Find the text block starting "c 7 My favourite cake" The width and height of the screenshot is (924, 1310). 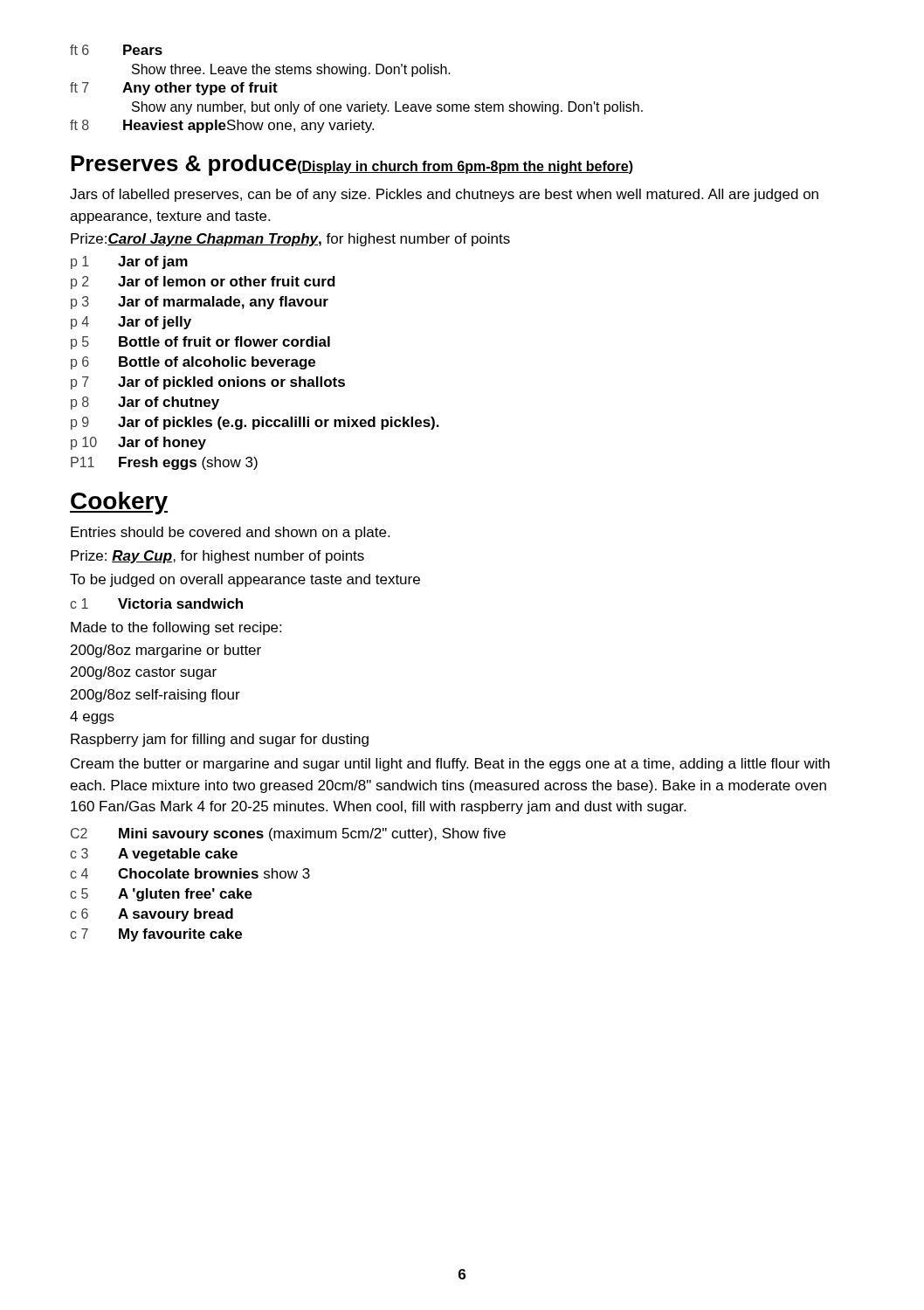156,935
